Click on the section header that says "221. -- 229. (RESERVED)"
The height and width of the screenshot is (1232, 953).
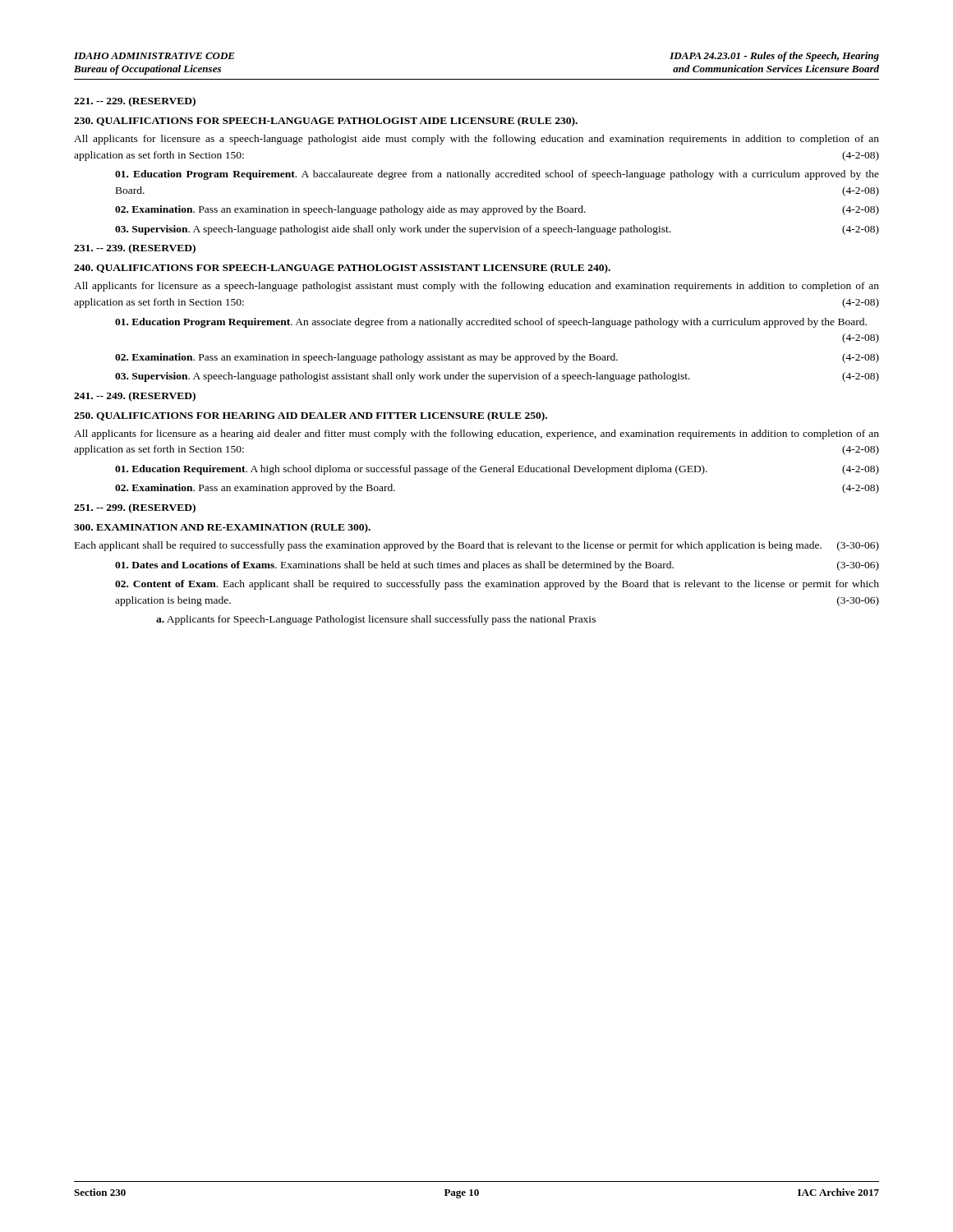coord(135,101)
